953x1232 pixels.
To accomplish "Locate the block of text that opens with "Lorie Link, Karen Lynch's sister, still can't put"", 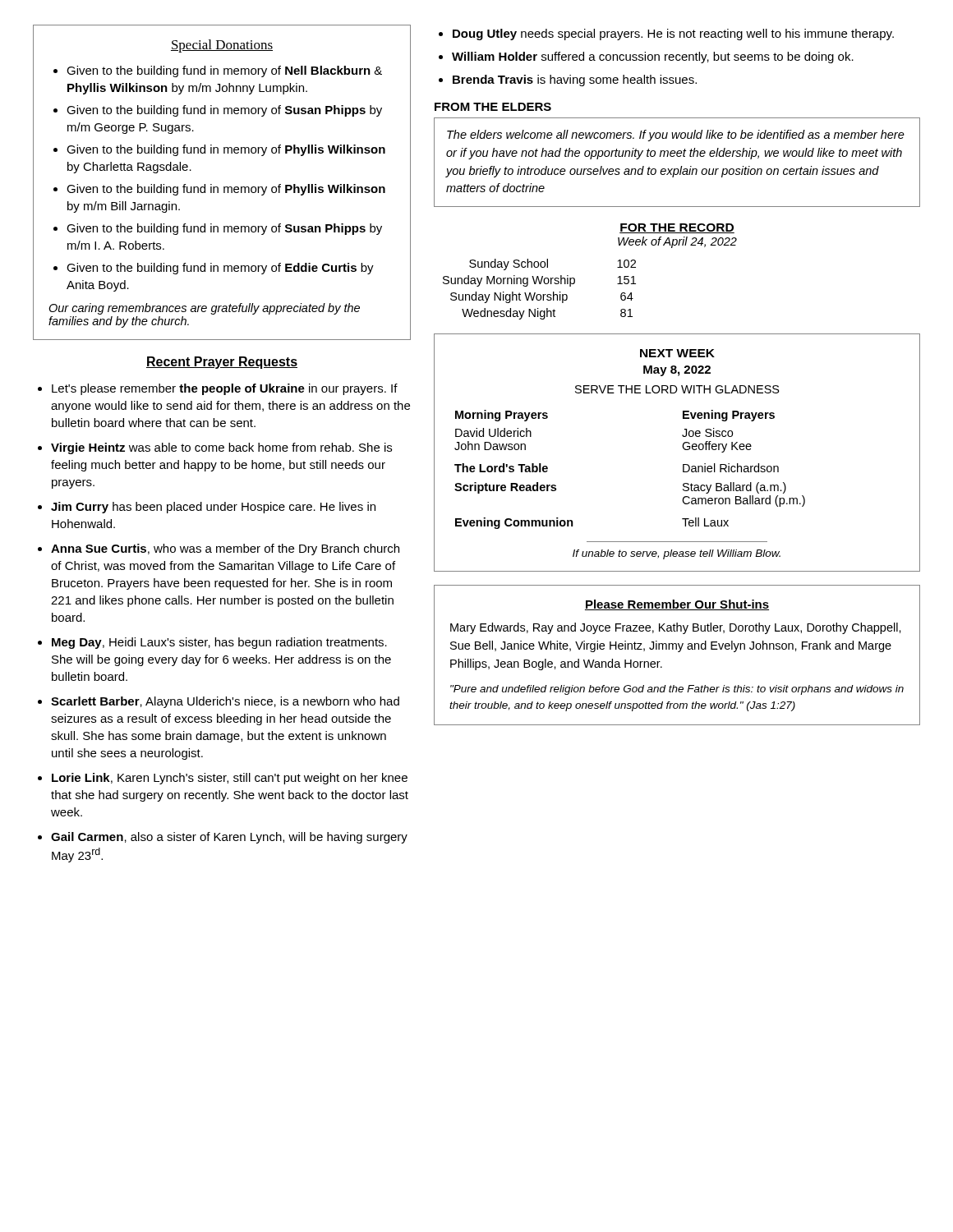I will pyautogui.click(x=230, y=795).
